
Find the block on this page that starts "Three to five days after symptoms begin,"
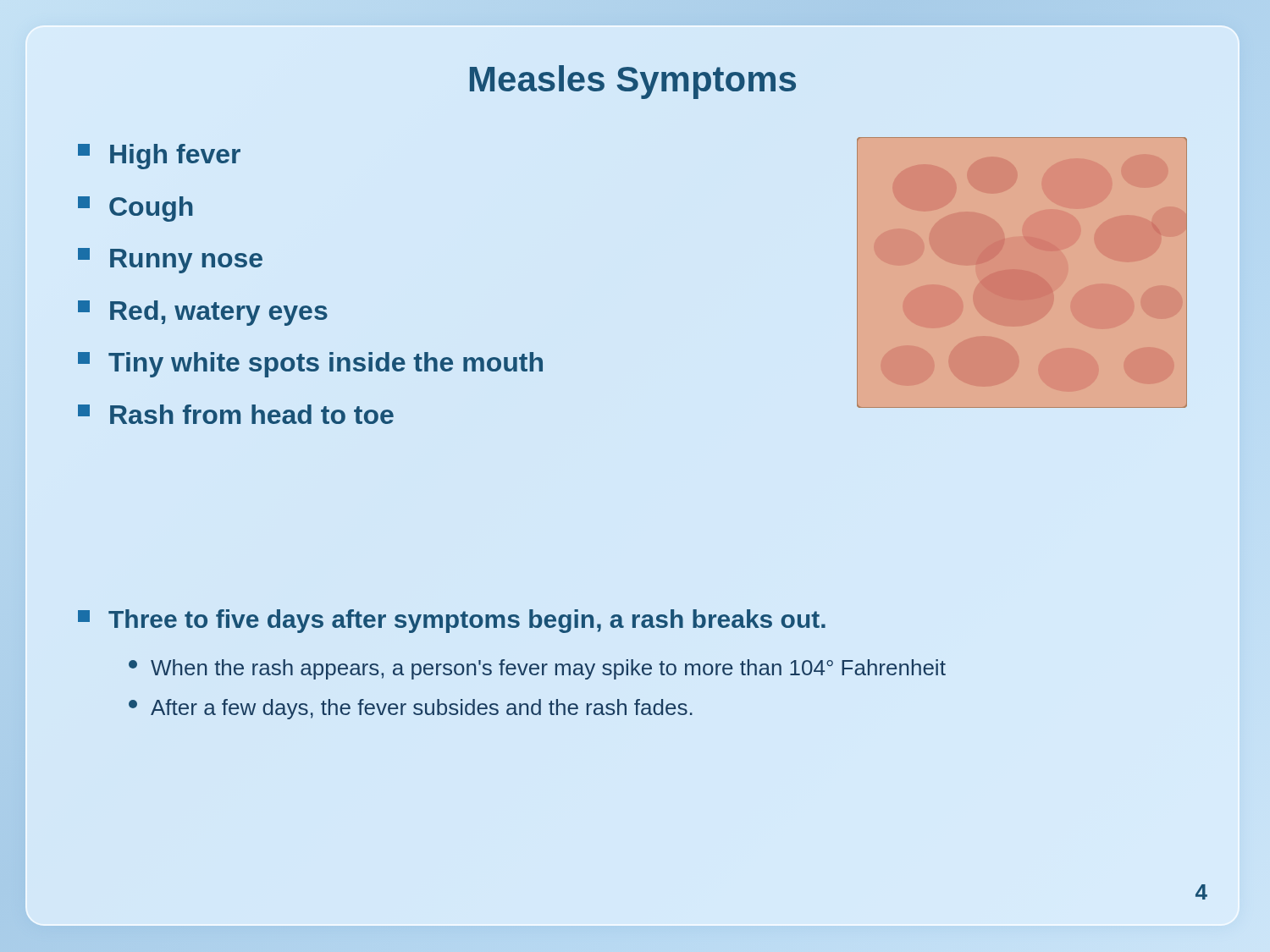[452, 620]
